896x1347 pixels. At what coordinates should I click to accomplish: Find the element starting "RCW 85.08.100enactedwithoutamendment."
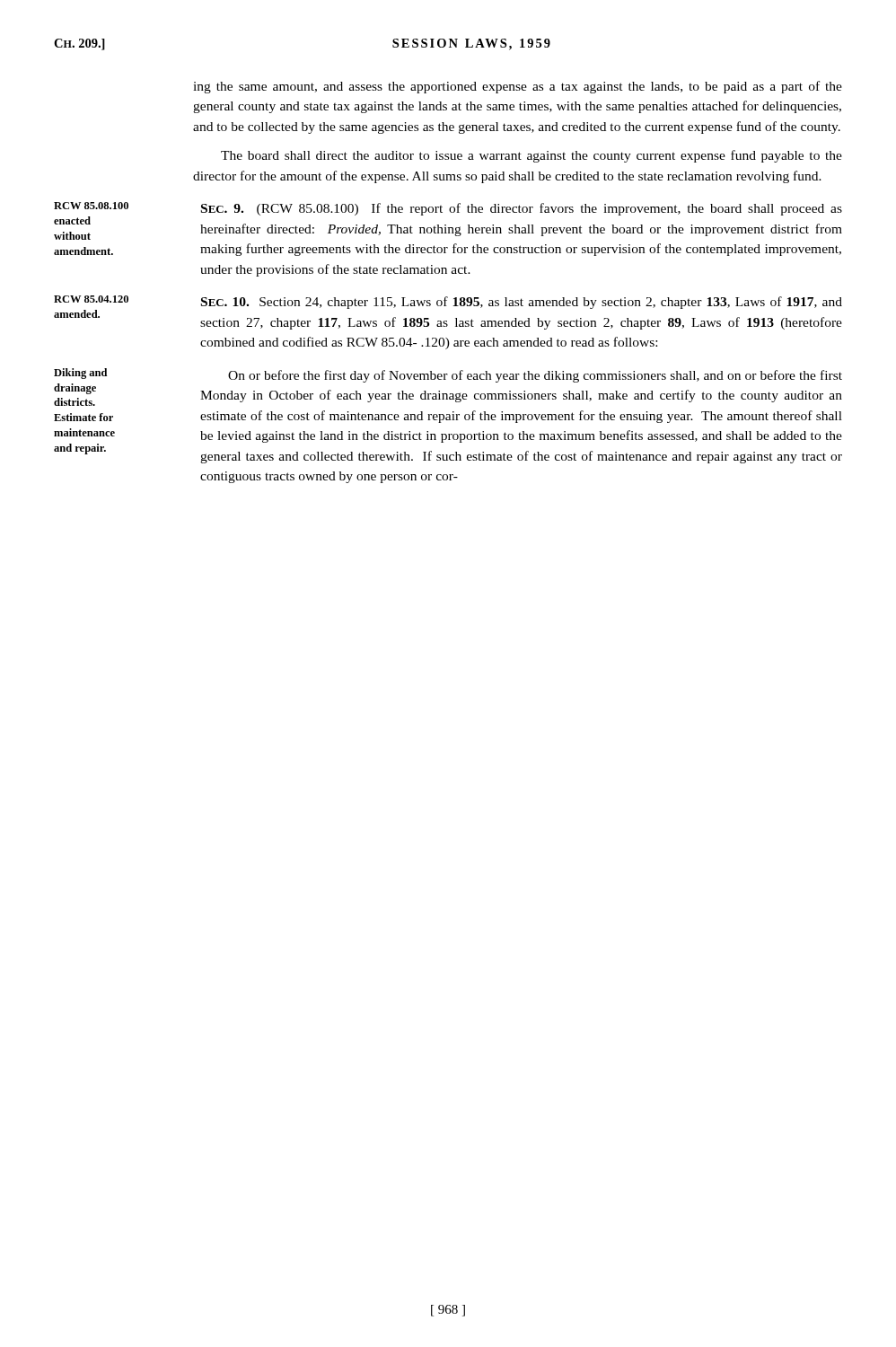[91, 229]
